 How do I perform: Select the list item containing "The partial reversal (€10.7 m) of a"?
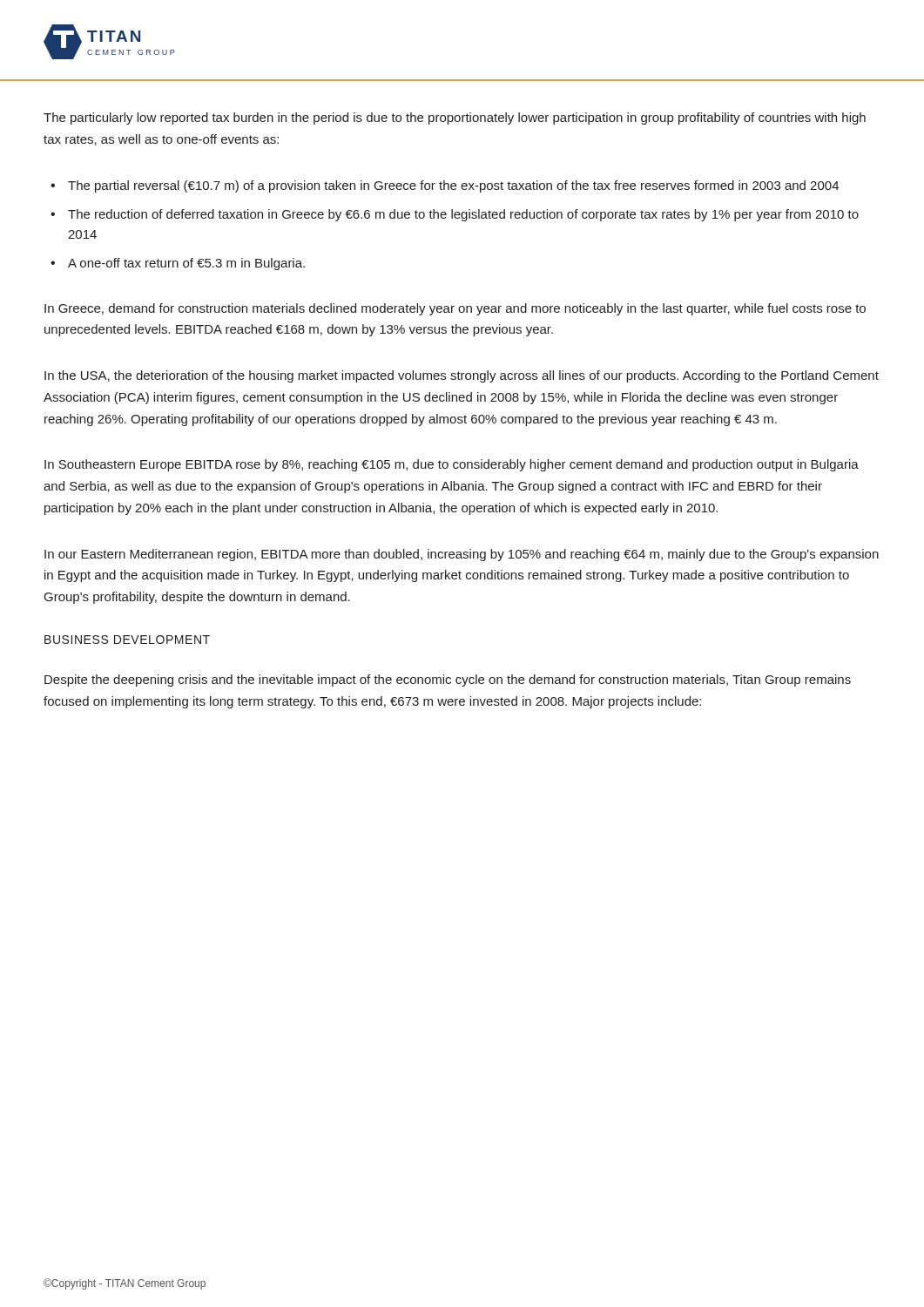(453, 185)
